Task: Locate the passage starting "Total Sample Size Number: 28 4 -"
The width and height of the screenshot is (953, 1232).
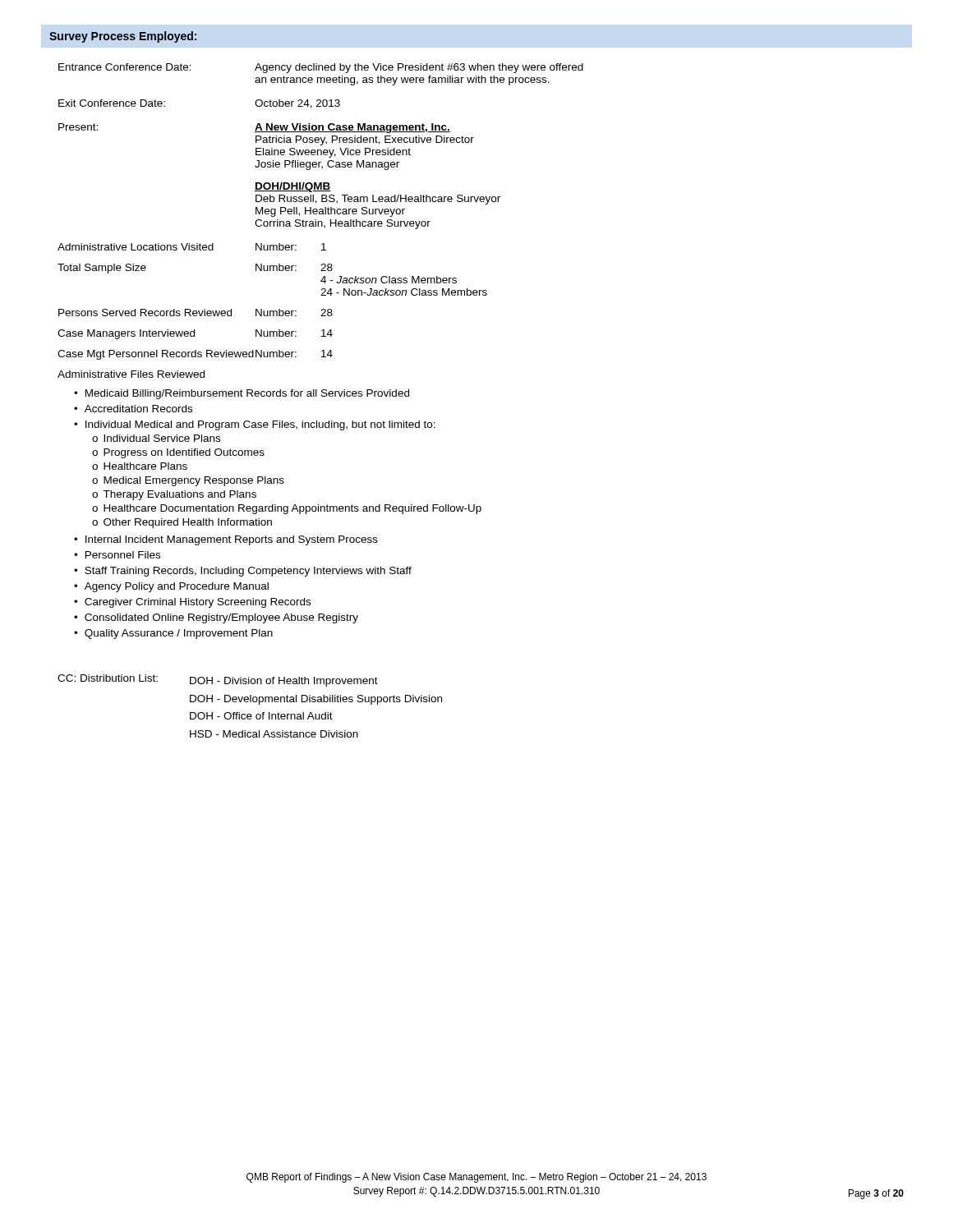Action: 481,280
